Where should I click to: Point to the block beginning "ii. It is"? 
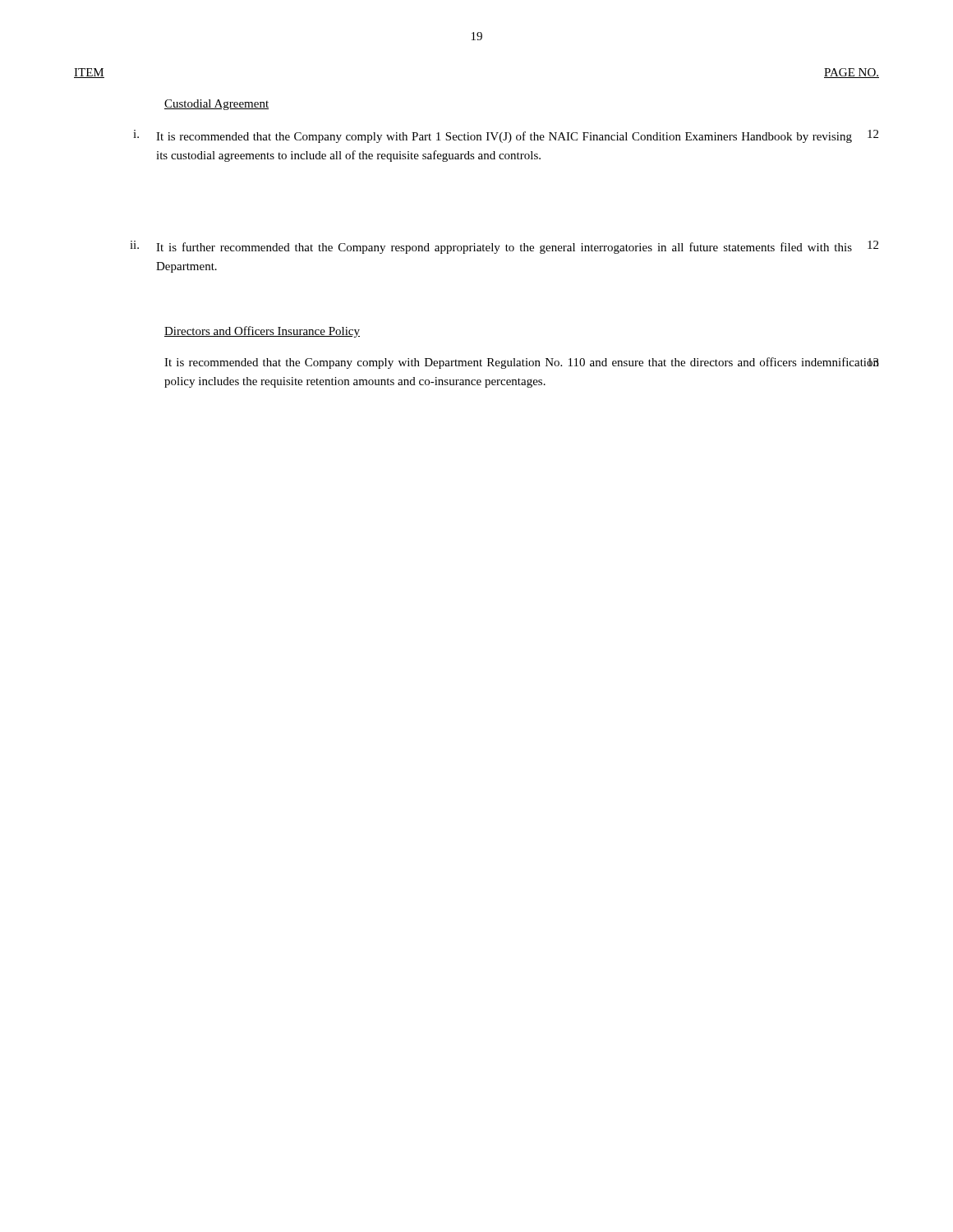click(476, 257)
